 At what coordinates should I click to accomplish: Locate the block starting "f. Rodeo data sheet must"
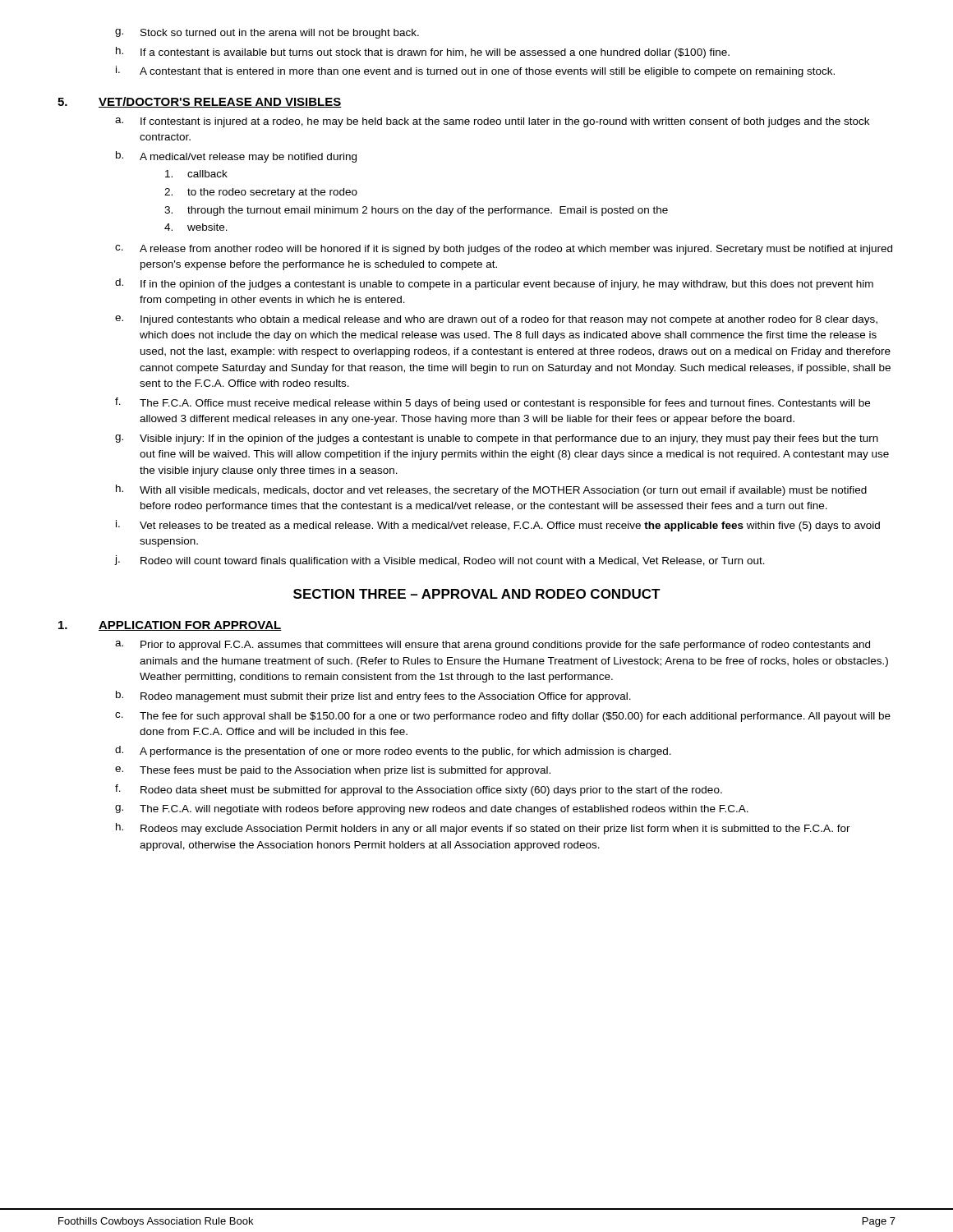tap(505, 790)
